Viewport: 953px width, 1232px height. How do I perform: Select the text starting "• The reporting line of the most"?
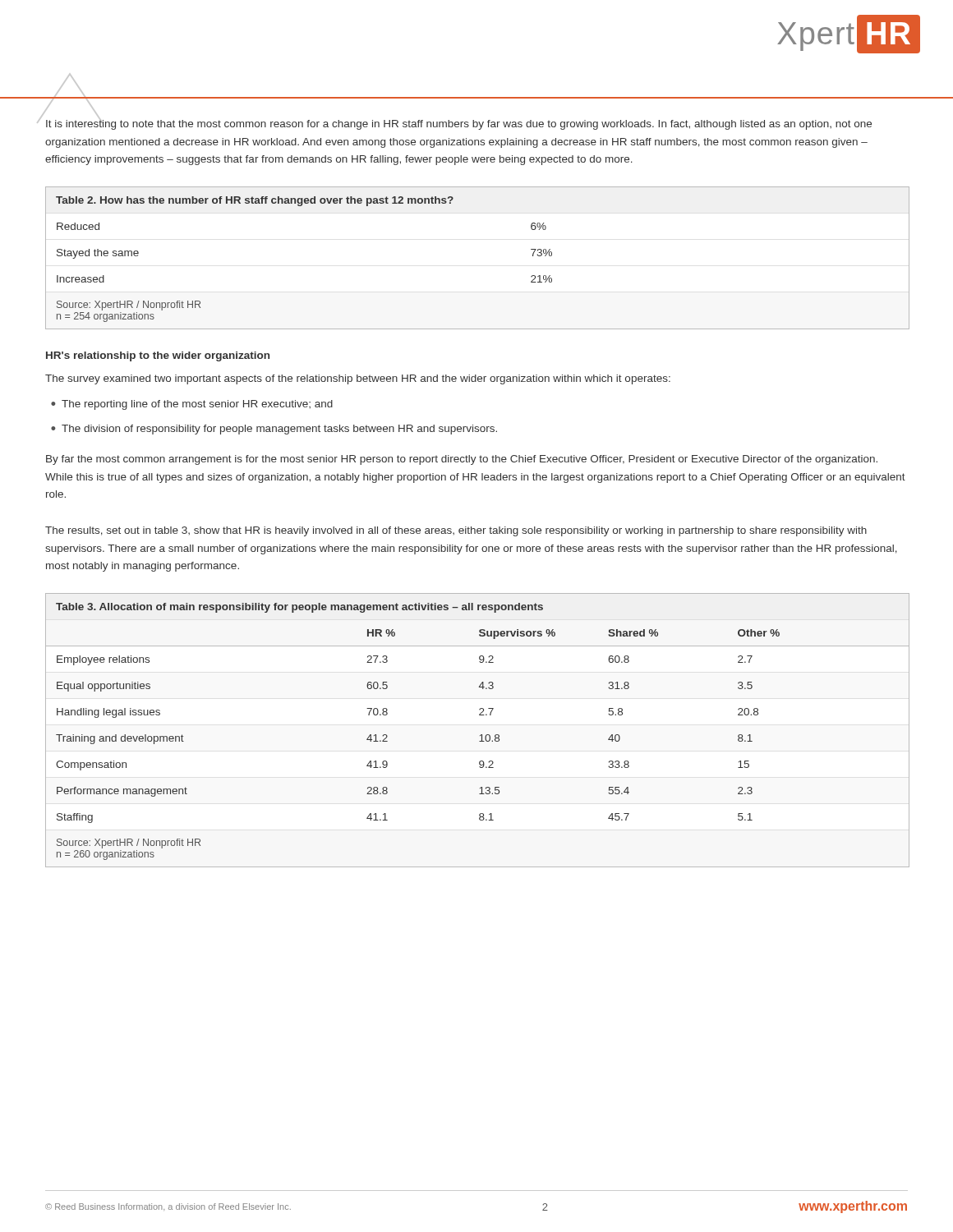click(x=189, y=405)
